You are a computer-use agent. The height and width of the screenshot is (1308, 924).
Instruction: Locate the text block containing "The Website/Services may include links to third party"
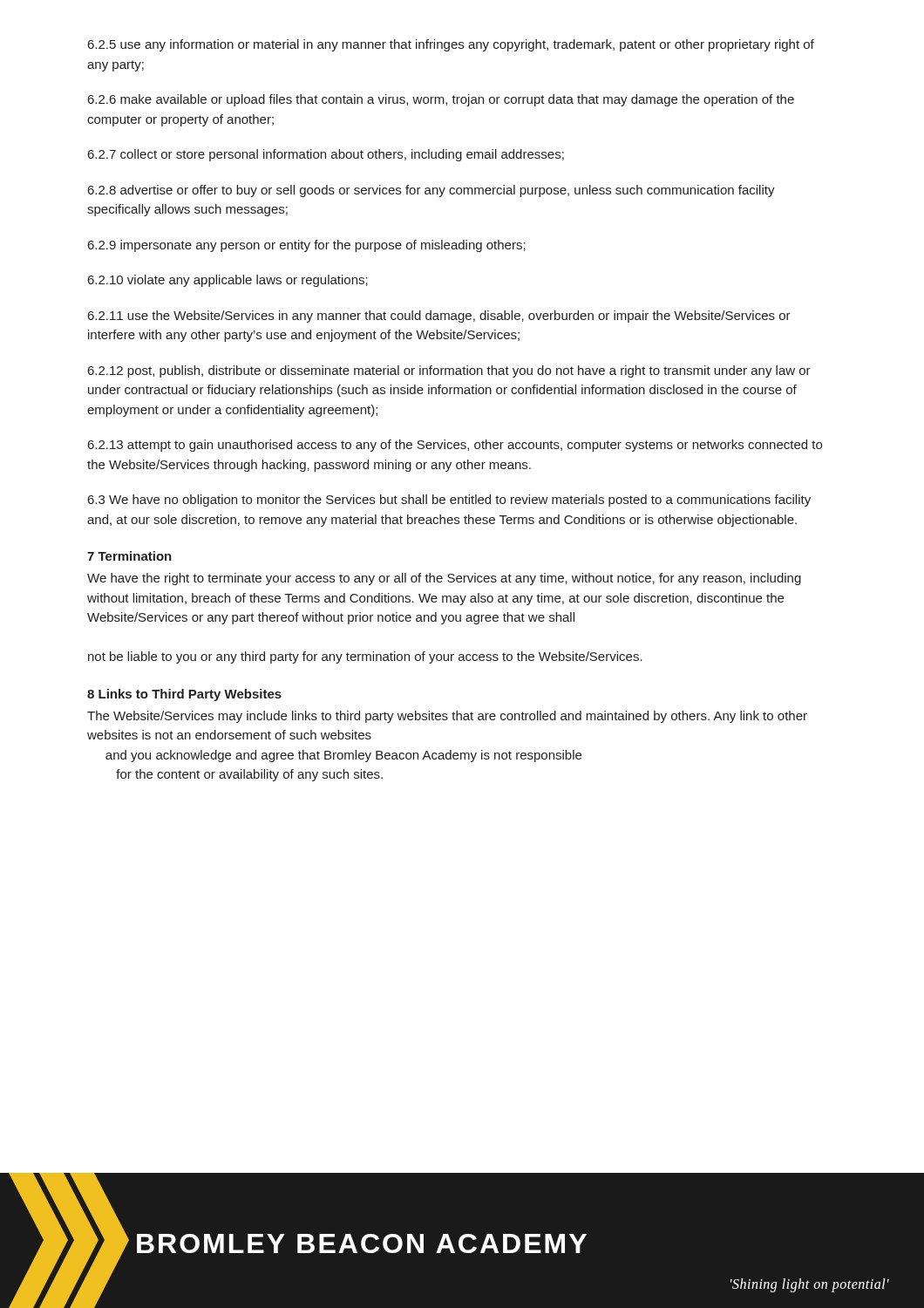tap(447, 744)
